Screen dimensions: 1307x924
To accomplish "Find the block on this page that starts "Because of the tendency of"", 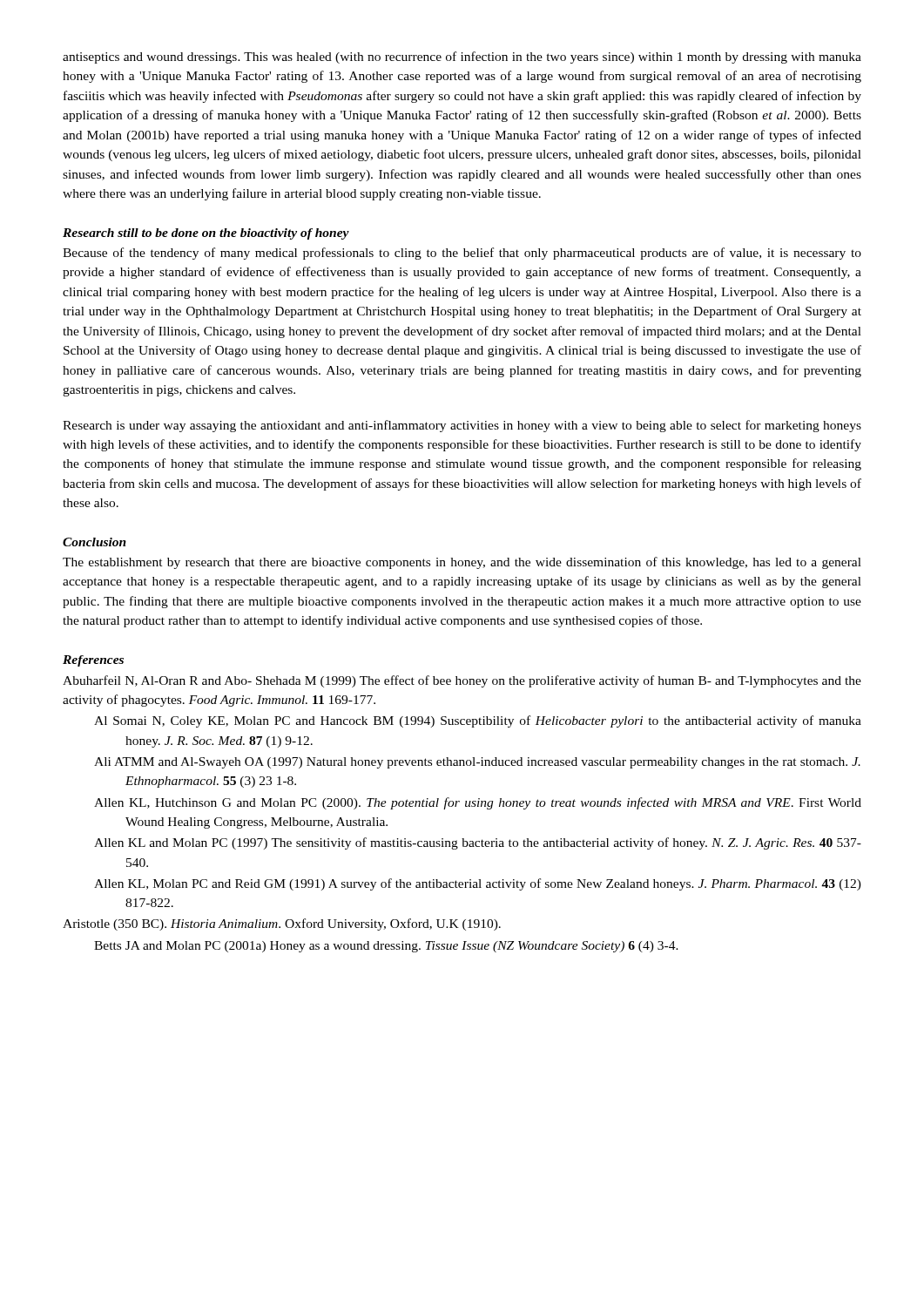I will click(462, 321).
